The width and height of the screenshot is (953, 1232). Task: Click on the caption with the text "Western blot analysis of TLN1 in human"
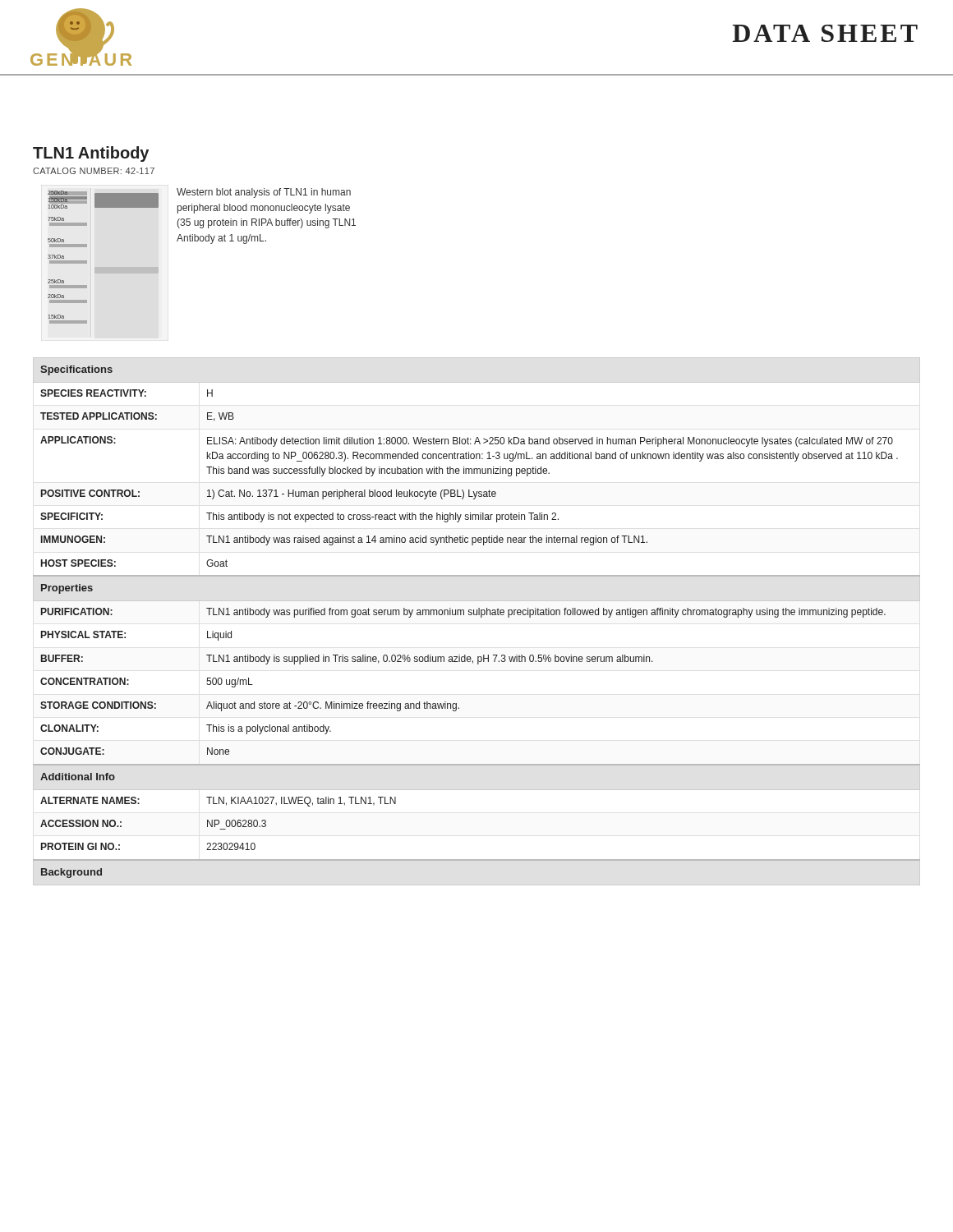267,215
